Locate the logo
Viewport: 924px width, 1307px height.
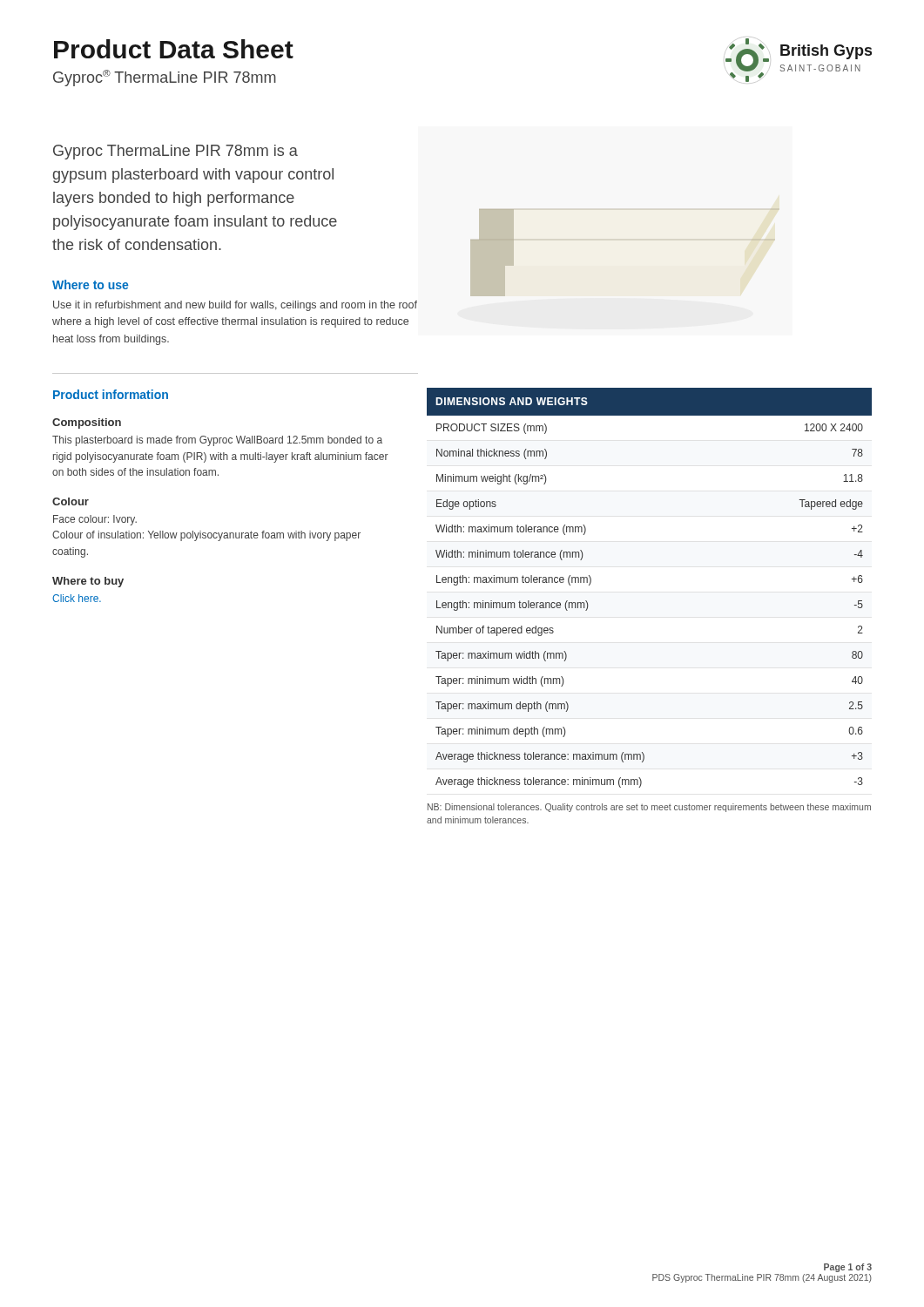coord(797,60)
